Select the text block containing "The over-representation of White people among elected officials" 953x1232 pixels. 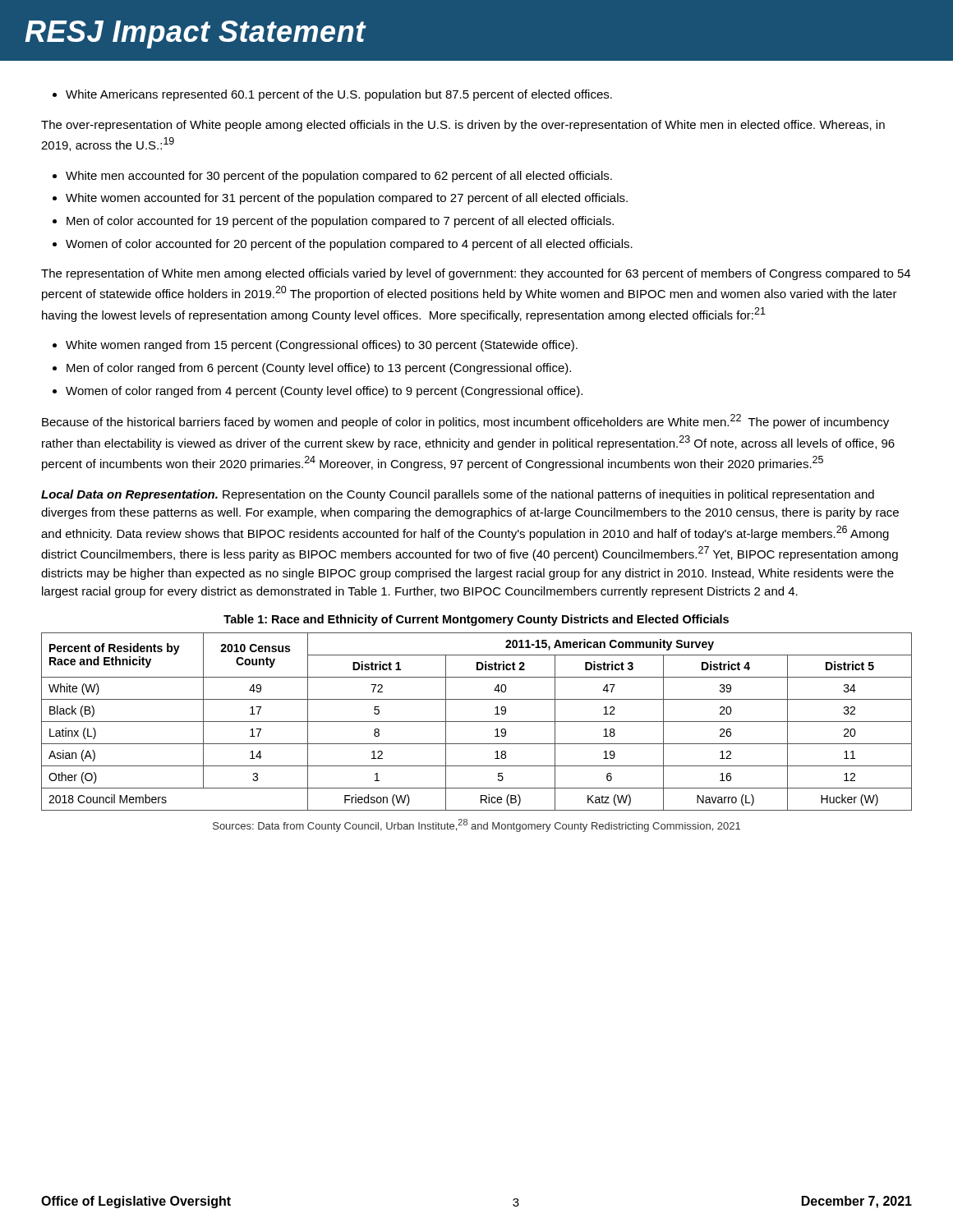(x=463, y=134)
